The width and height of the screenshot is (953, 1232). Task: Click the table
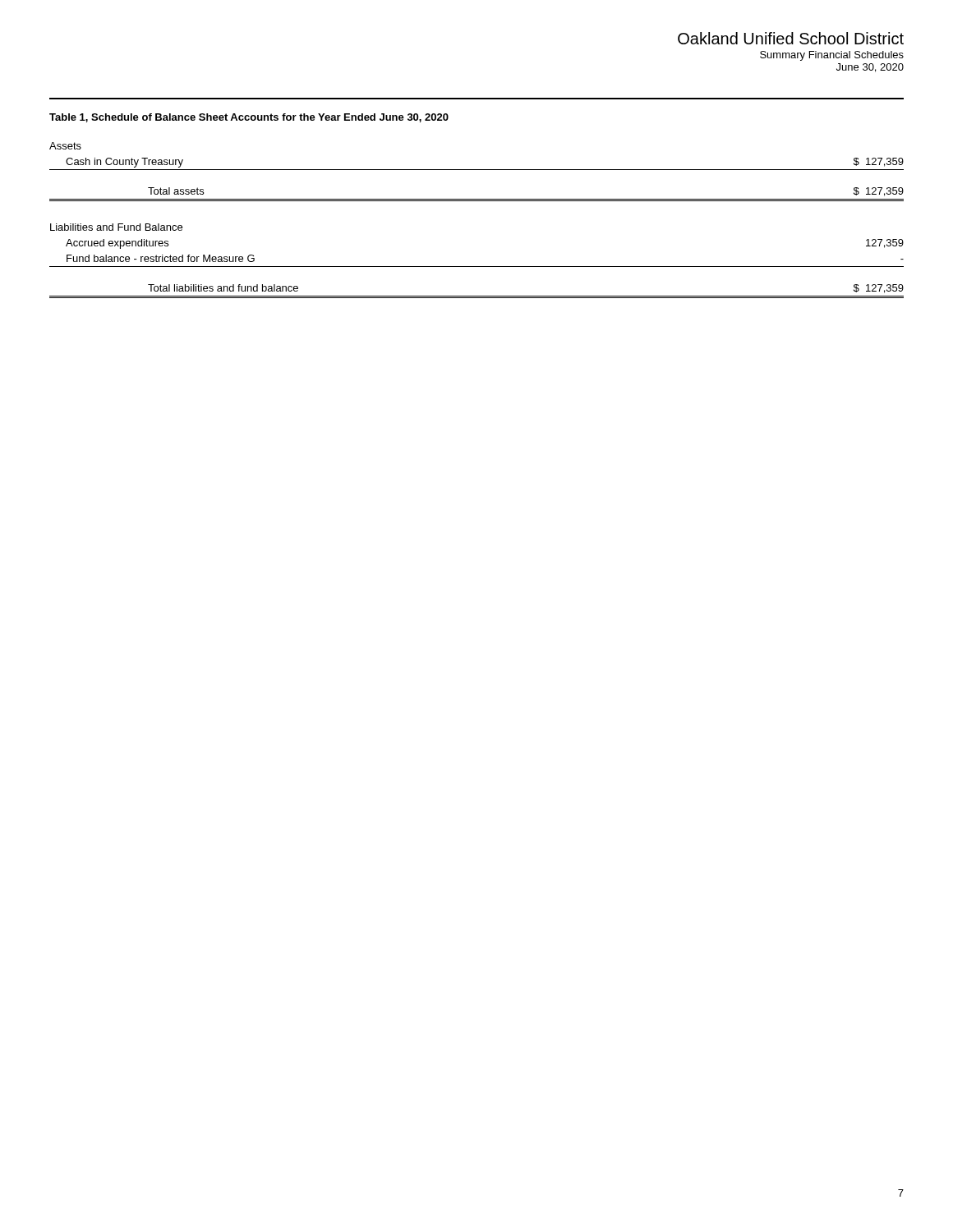476,218
